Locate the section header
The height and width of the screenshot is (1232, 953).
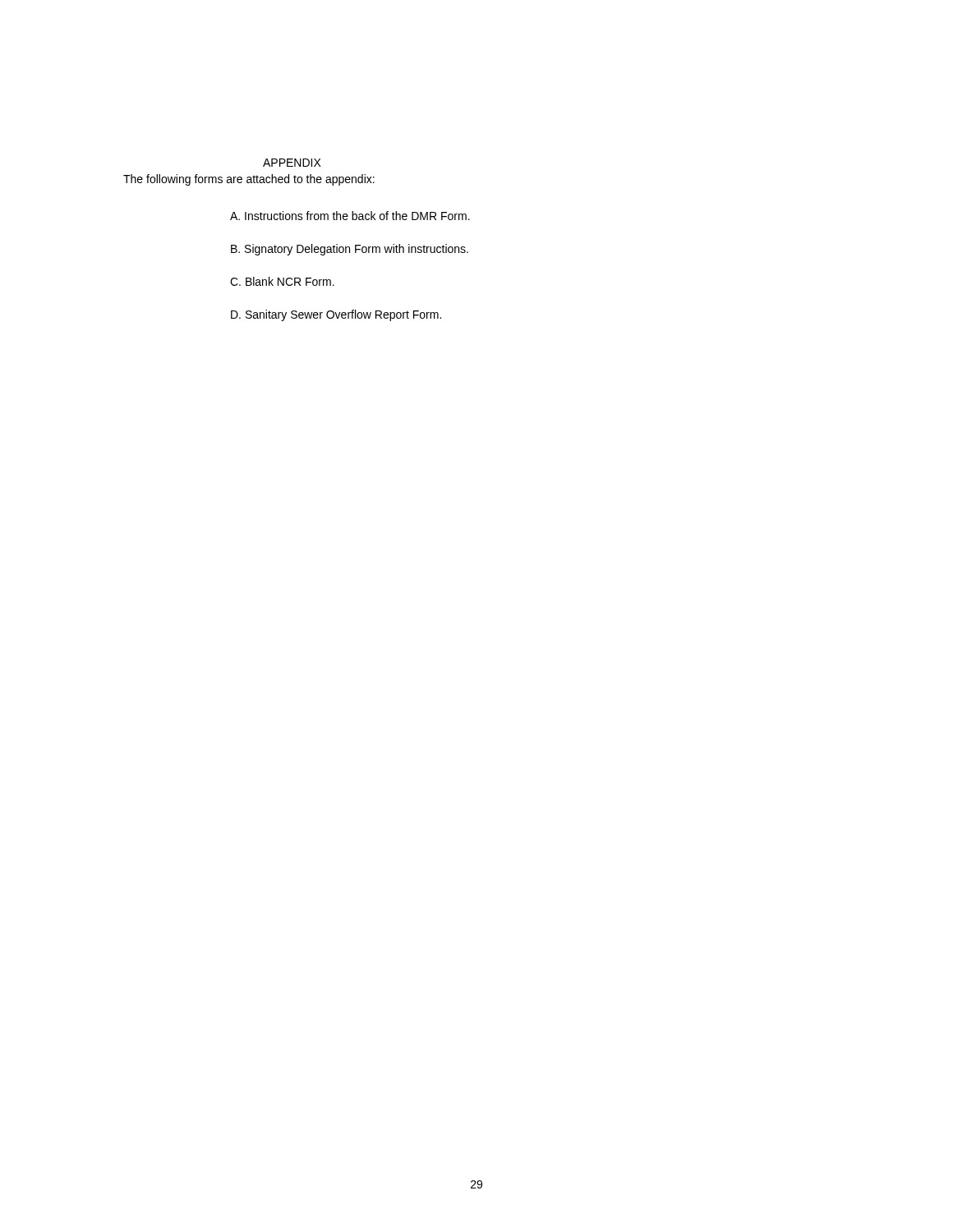292,163
